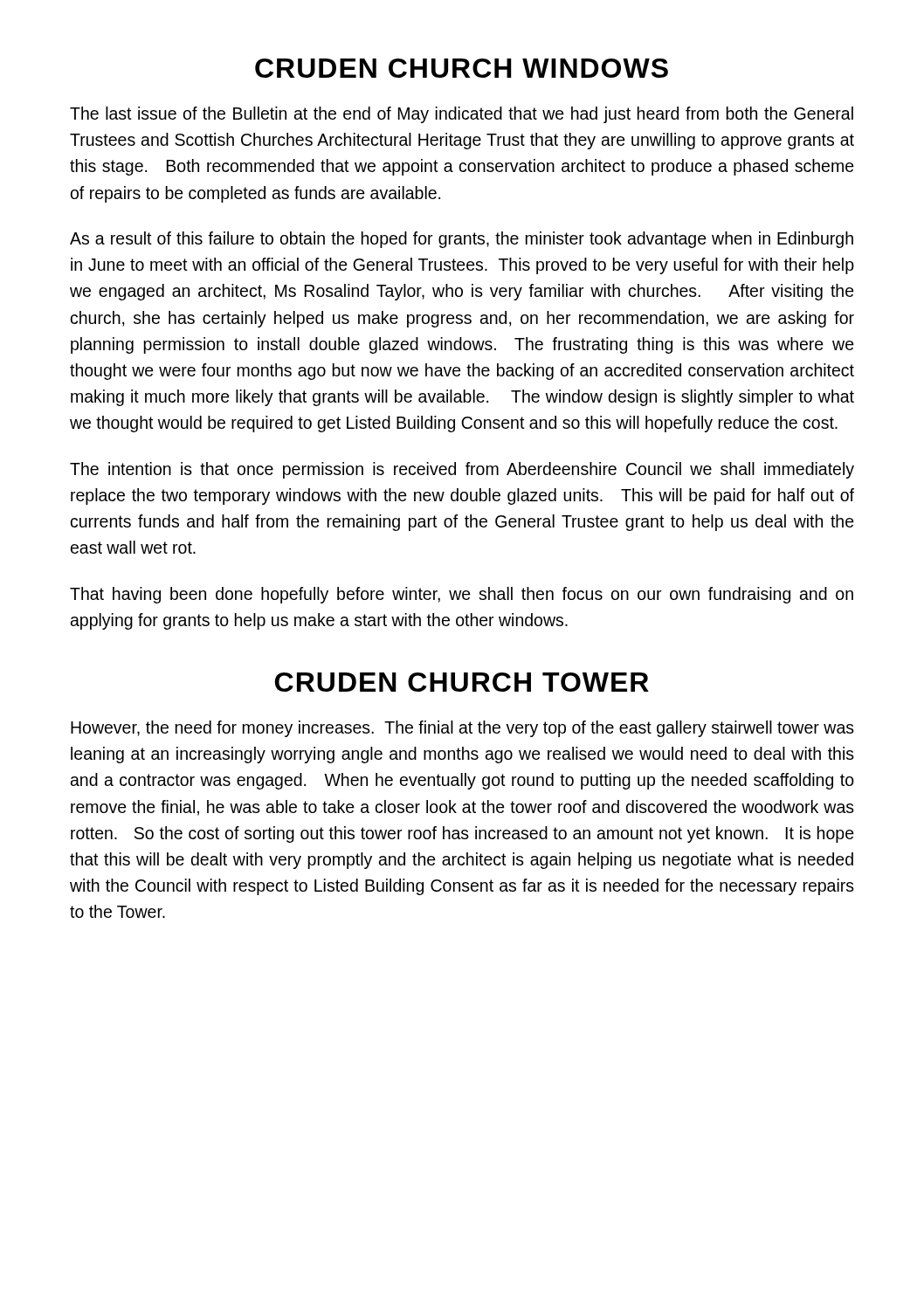The image size is (924, 1310).
Task: Point to the block starting "CRUDEN CHURCH TOWER"
Action: [462, 682]
